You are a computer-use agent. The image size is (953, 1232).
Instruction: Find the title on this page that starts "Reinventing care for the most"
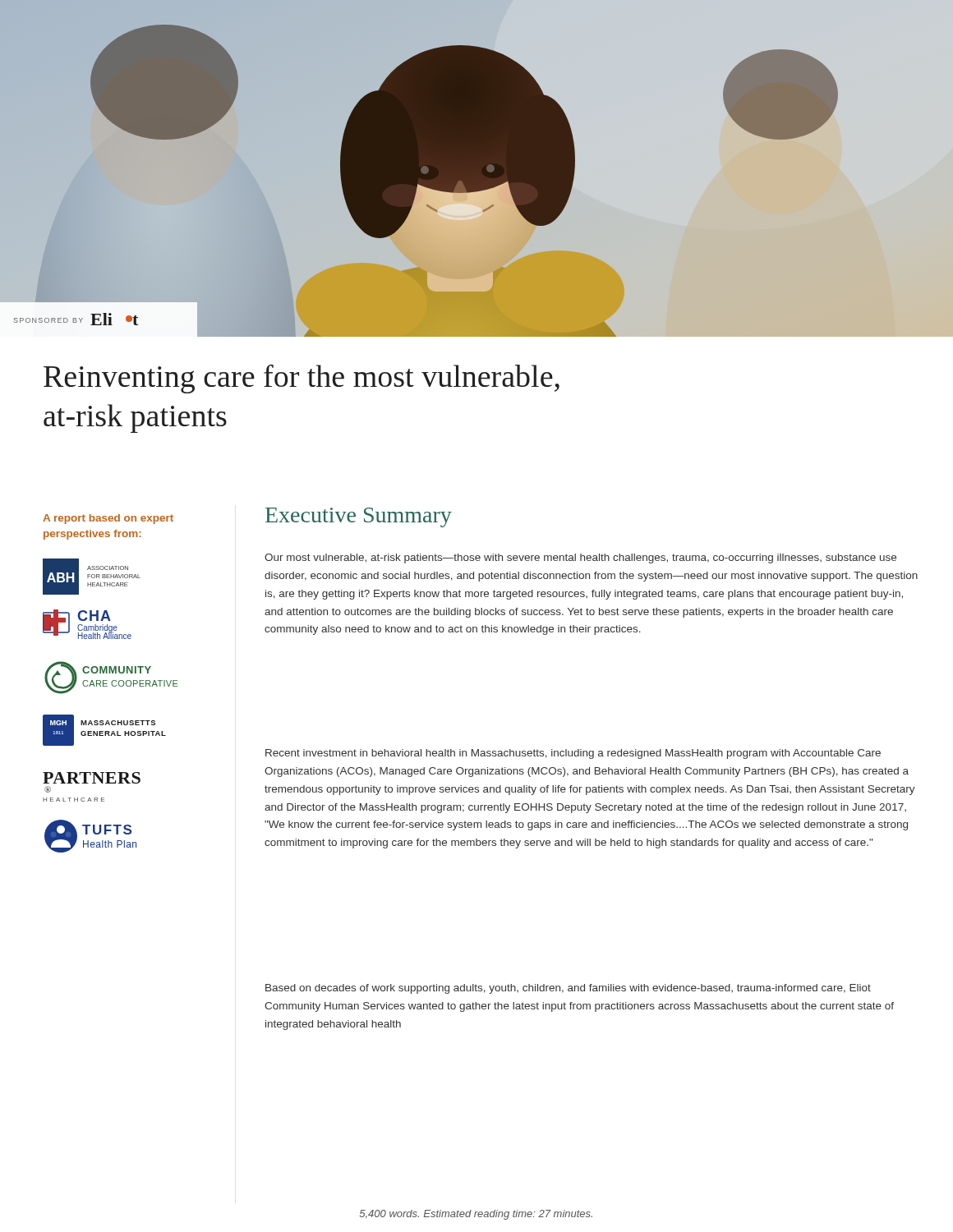(330, 396)
